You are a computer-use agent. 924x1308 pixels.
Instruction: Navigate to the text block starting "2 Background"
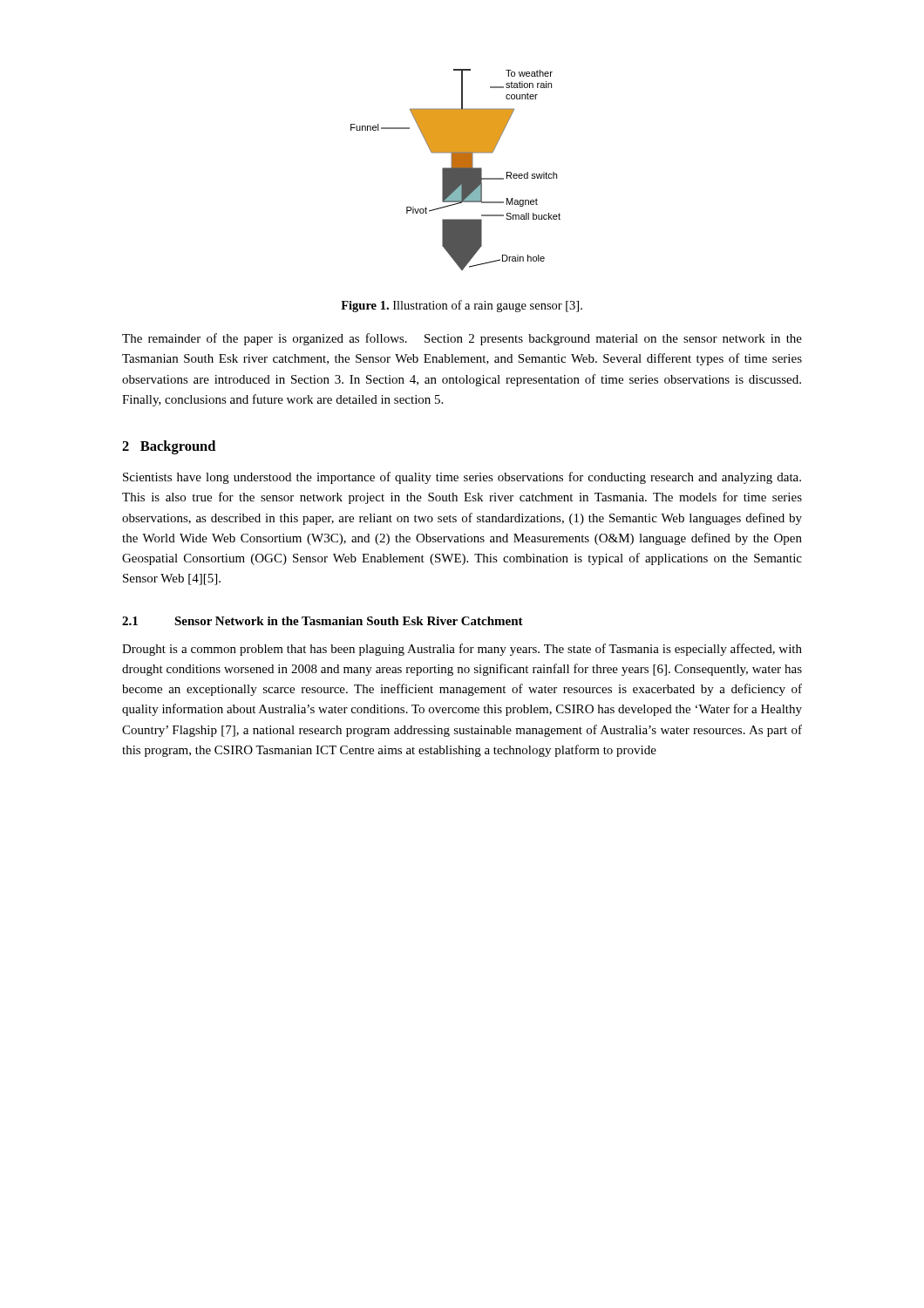(169, 446)
